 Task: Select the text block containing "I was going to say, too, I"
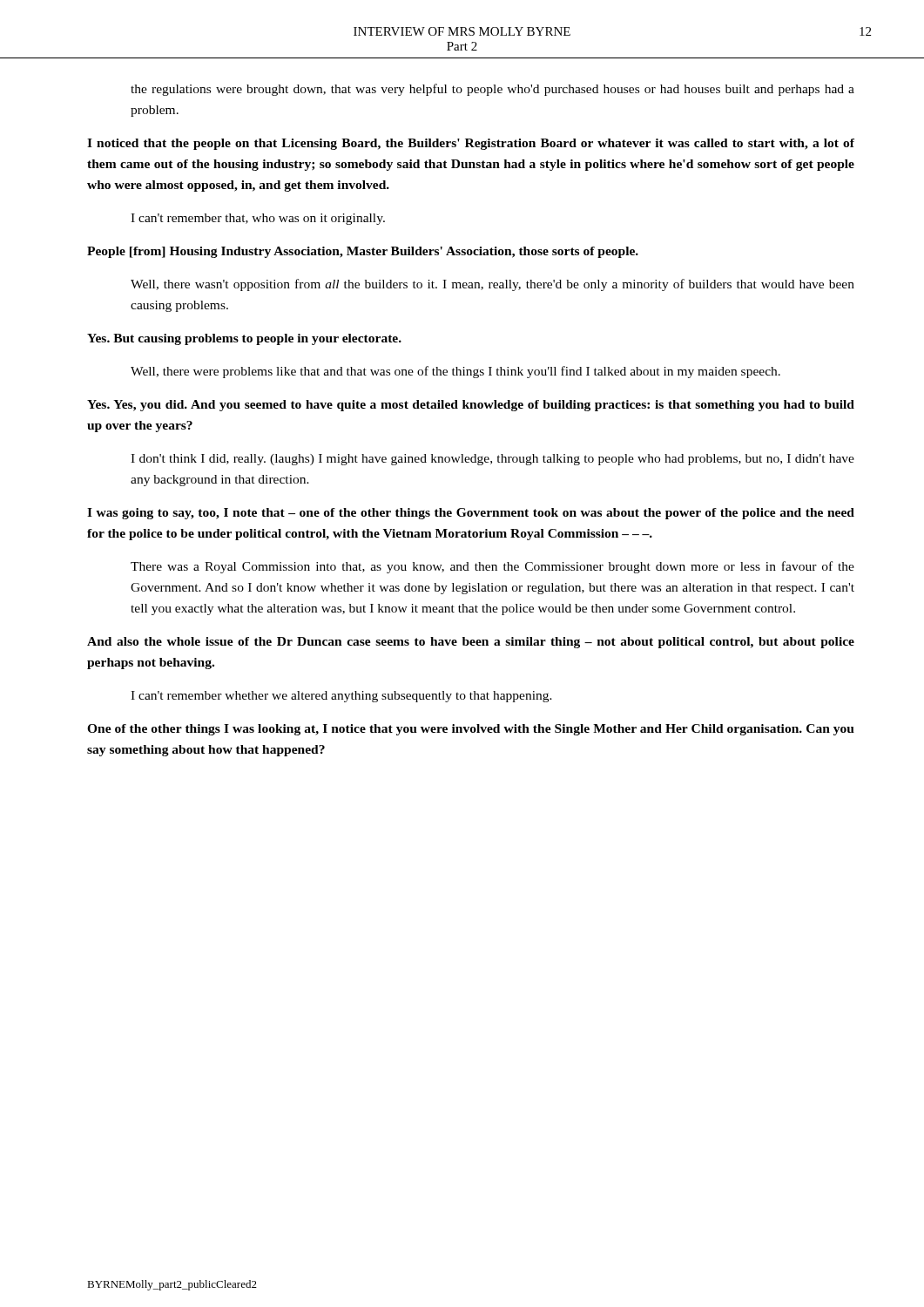471,523
